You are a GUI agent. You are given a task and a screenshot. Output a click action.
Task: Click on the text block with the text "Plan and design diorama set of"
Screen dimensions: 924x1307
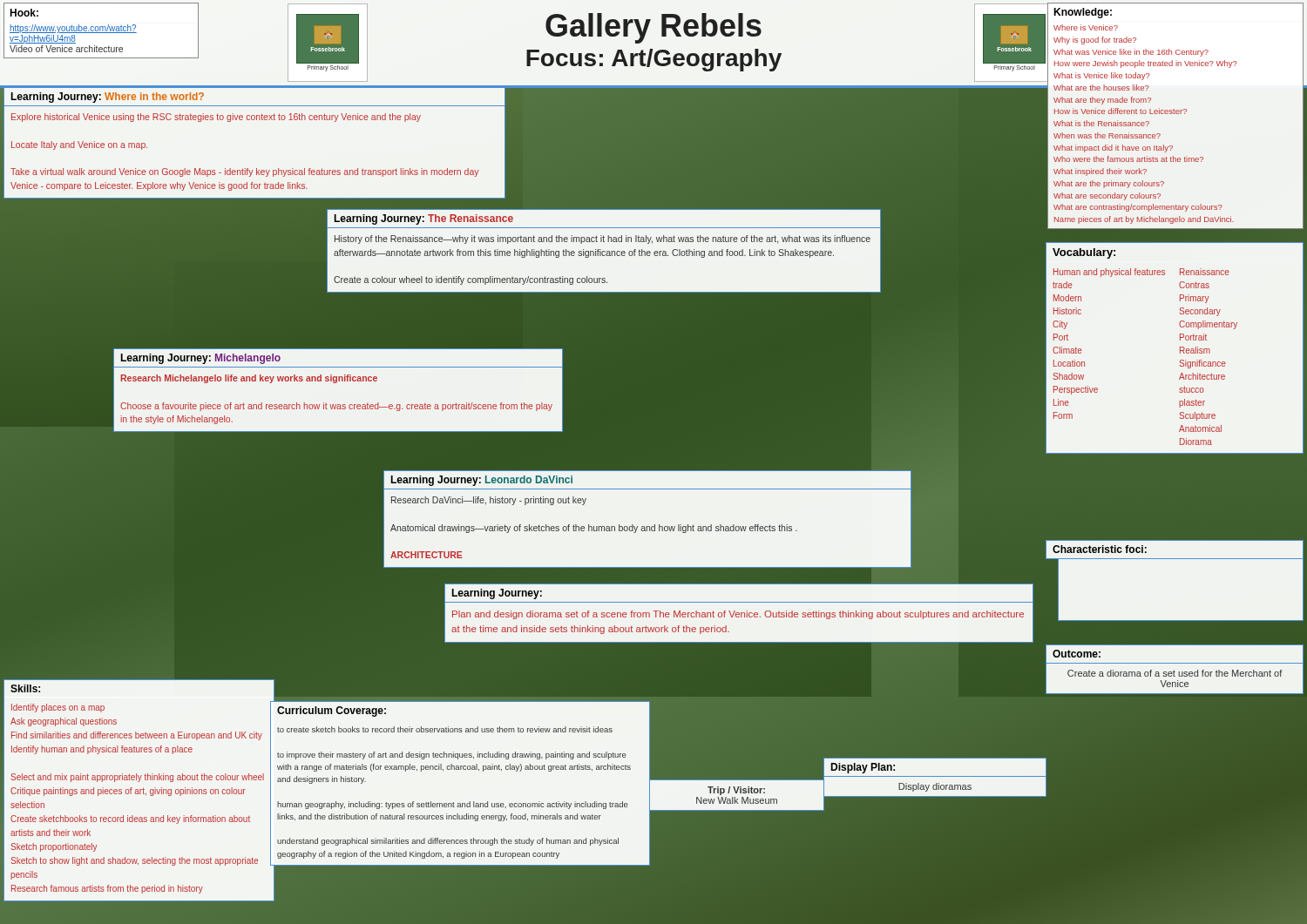pos(738,621)
